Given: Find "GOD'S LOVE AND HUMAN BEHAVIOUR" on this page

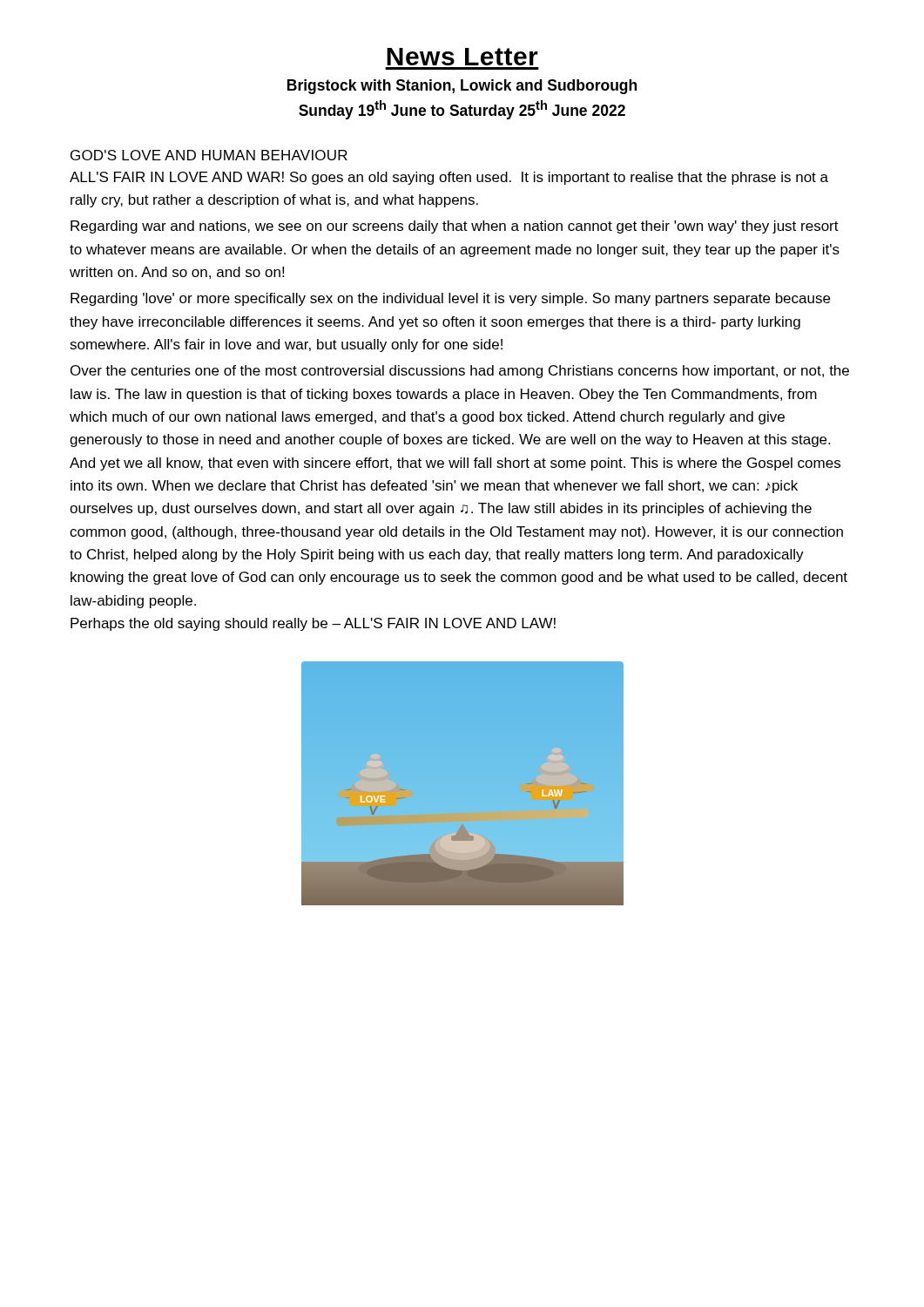Looking at the screenshot, I should 209,155.
